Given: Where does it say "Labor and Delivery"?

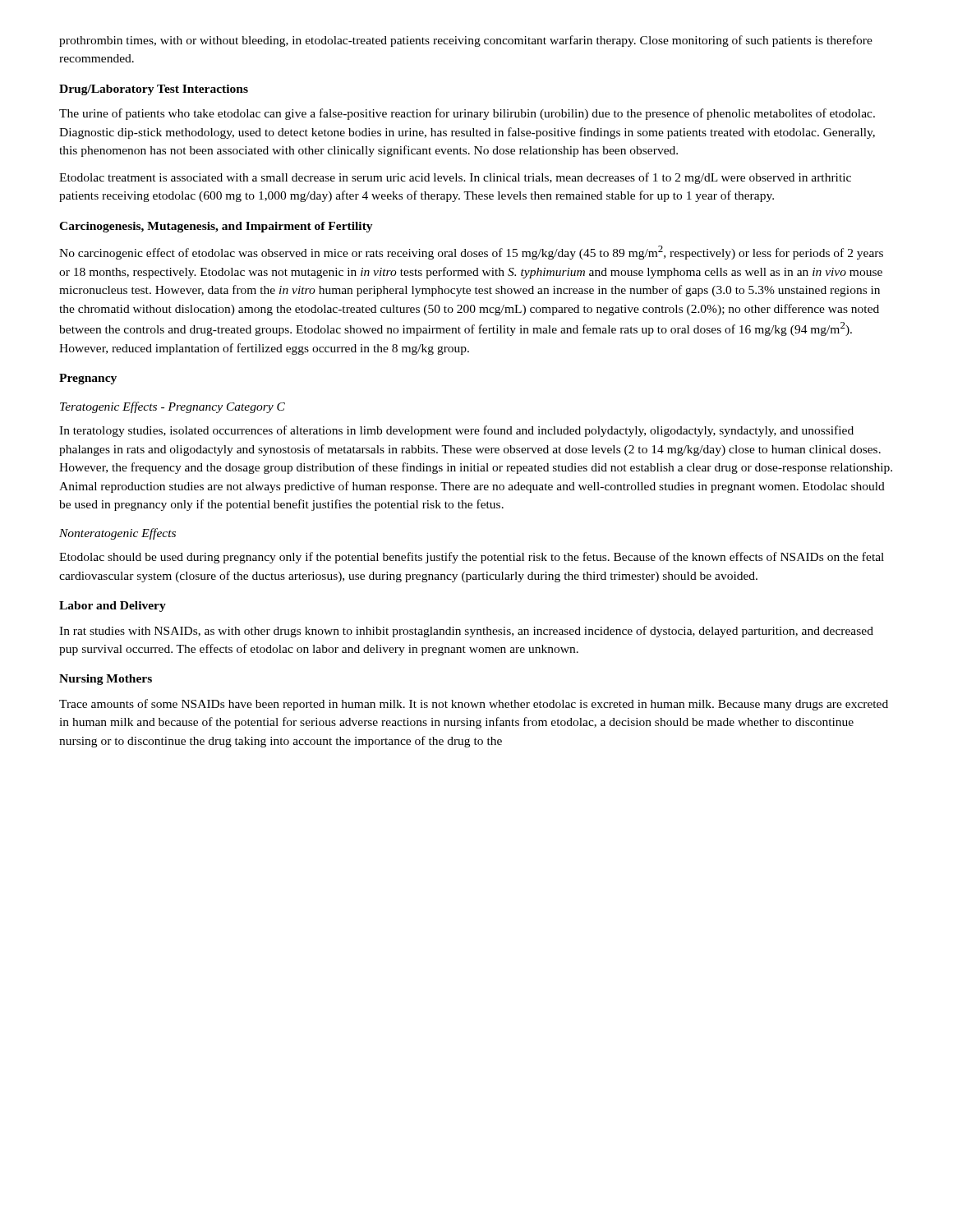Looking at the screenshot, I should point(113,607).
